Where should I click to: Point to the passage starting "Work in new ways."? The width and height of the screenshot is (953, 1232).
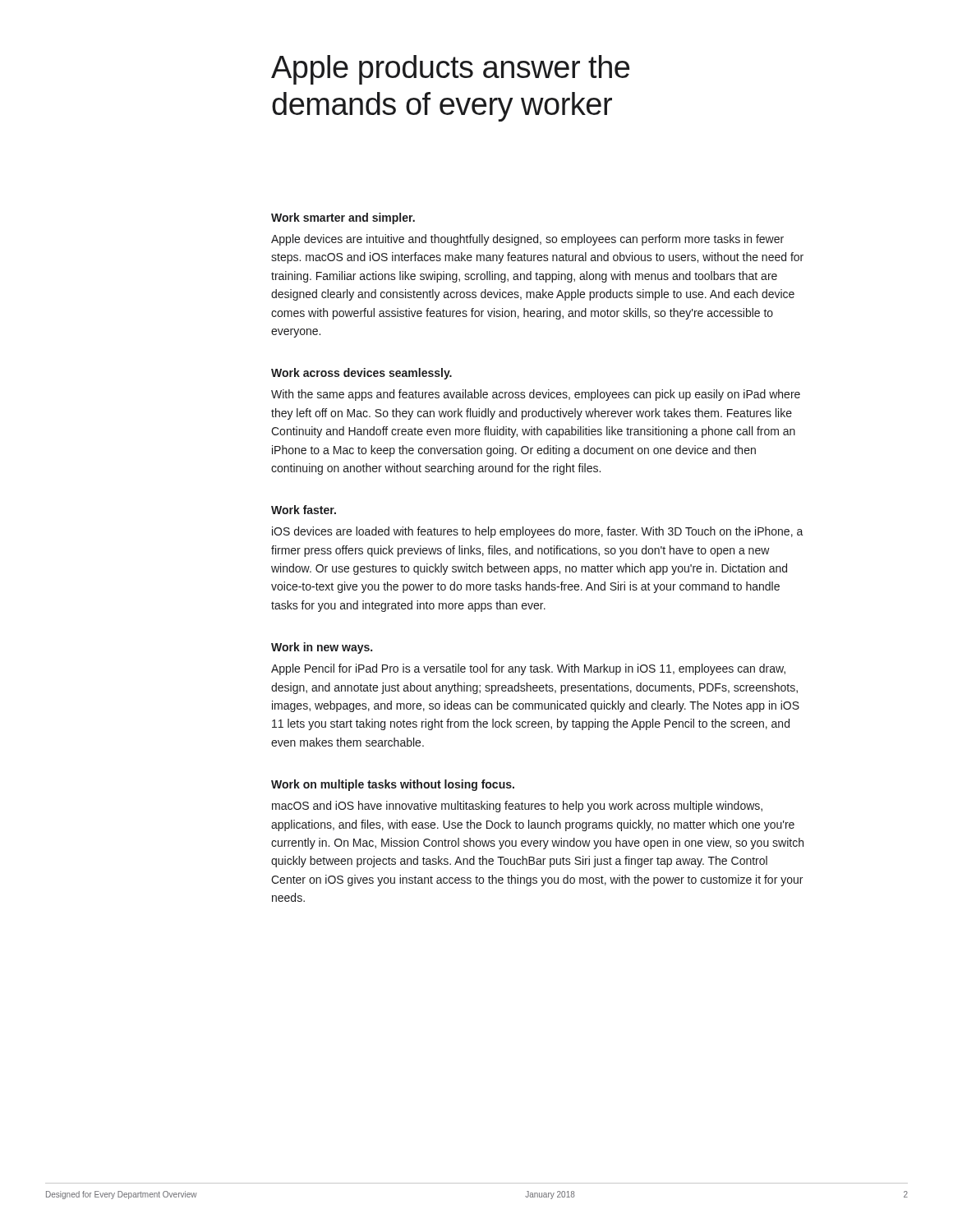[322, 647]
